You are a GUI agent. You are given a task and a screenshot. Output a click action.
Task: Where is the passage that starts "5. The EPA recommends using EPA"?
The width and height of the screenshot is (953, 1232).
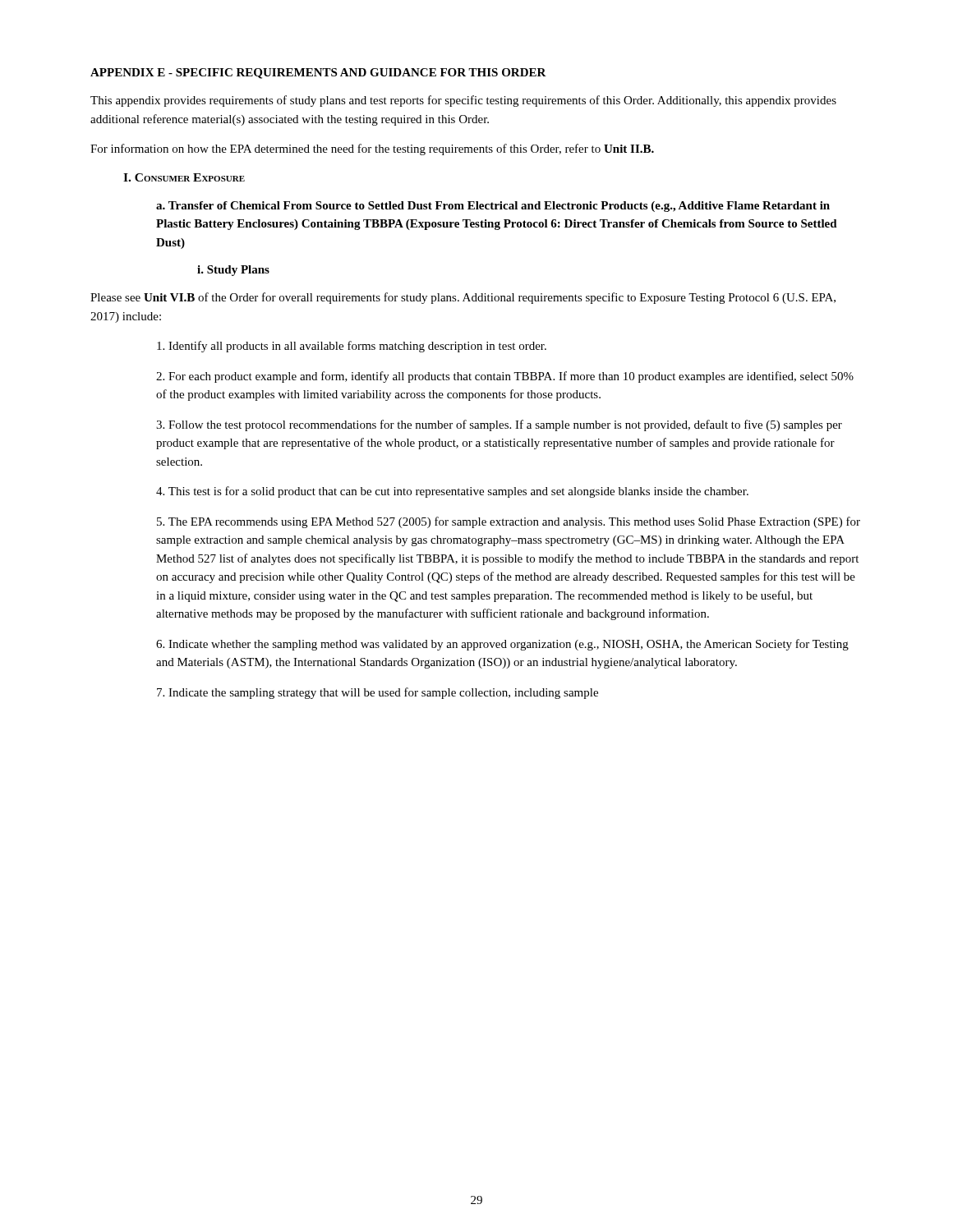(x=508, y=567)
